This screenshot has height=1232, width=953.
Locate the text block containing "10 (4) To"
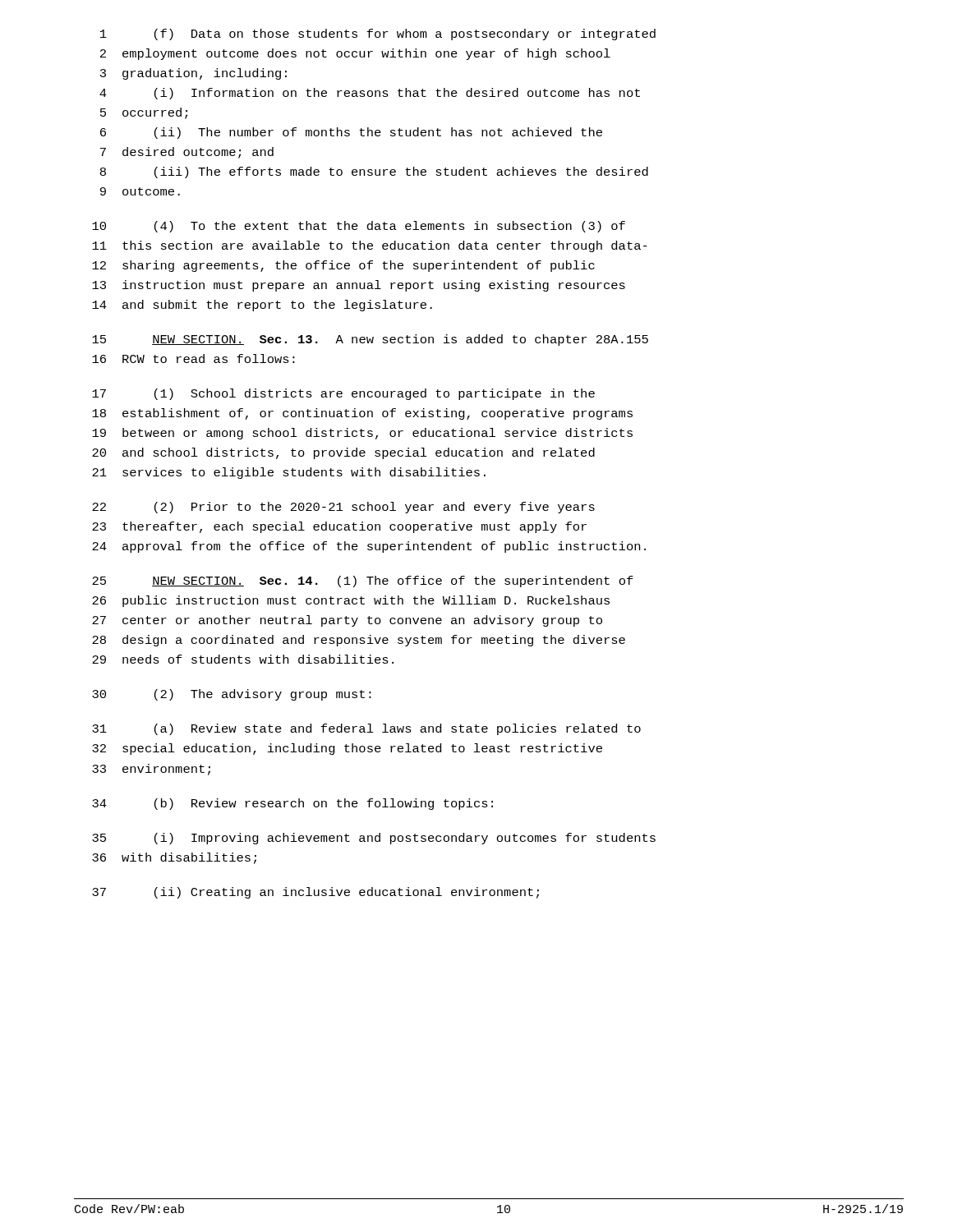point(489,266)
